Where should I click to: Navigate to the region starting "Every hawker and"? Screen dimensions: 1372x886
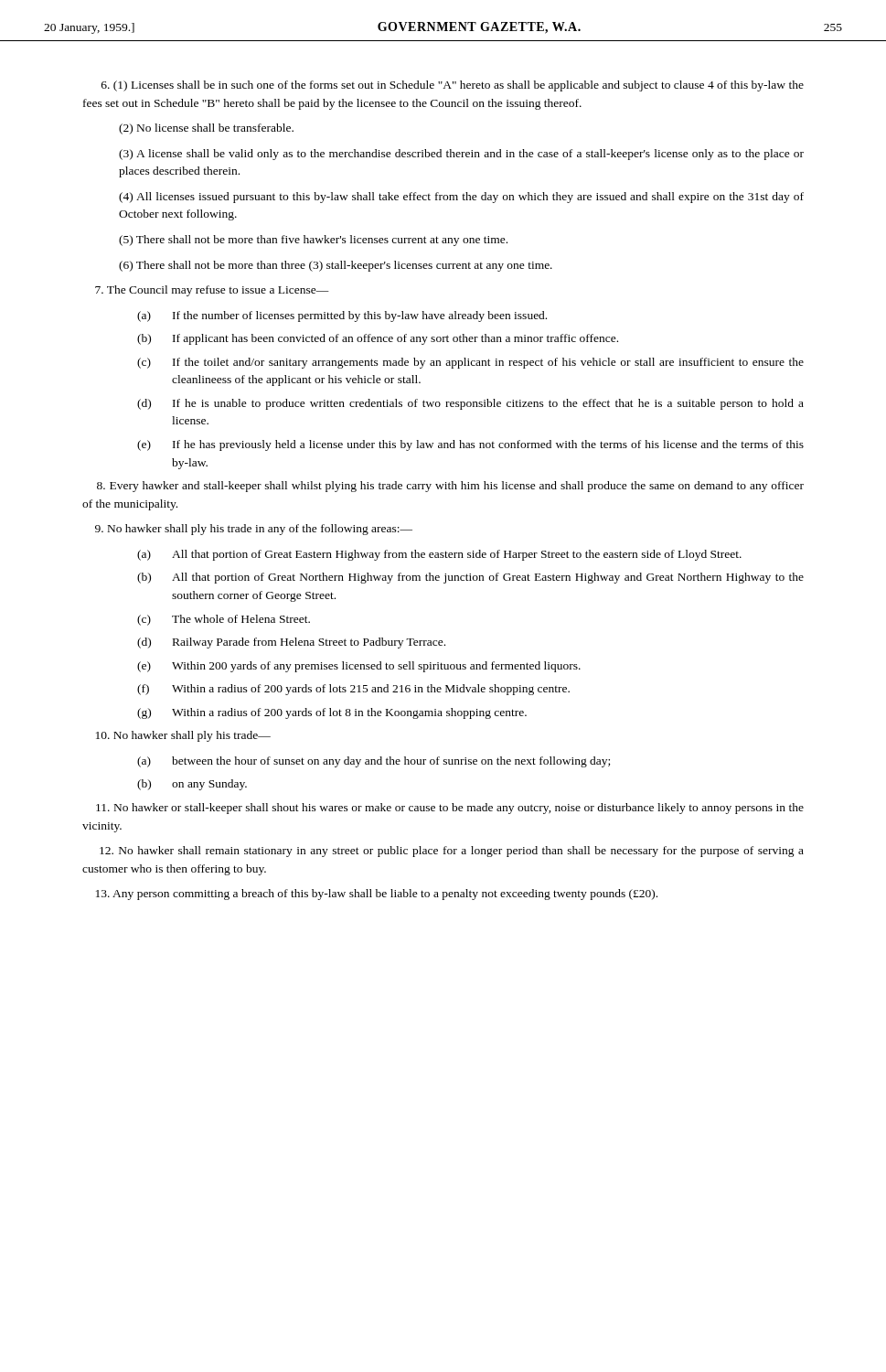(x=443, y=495)
